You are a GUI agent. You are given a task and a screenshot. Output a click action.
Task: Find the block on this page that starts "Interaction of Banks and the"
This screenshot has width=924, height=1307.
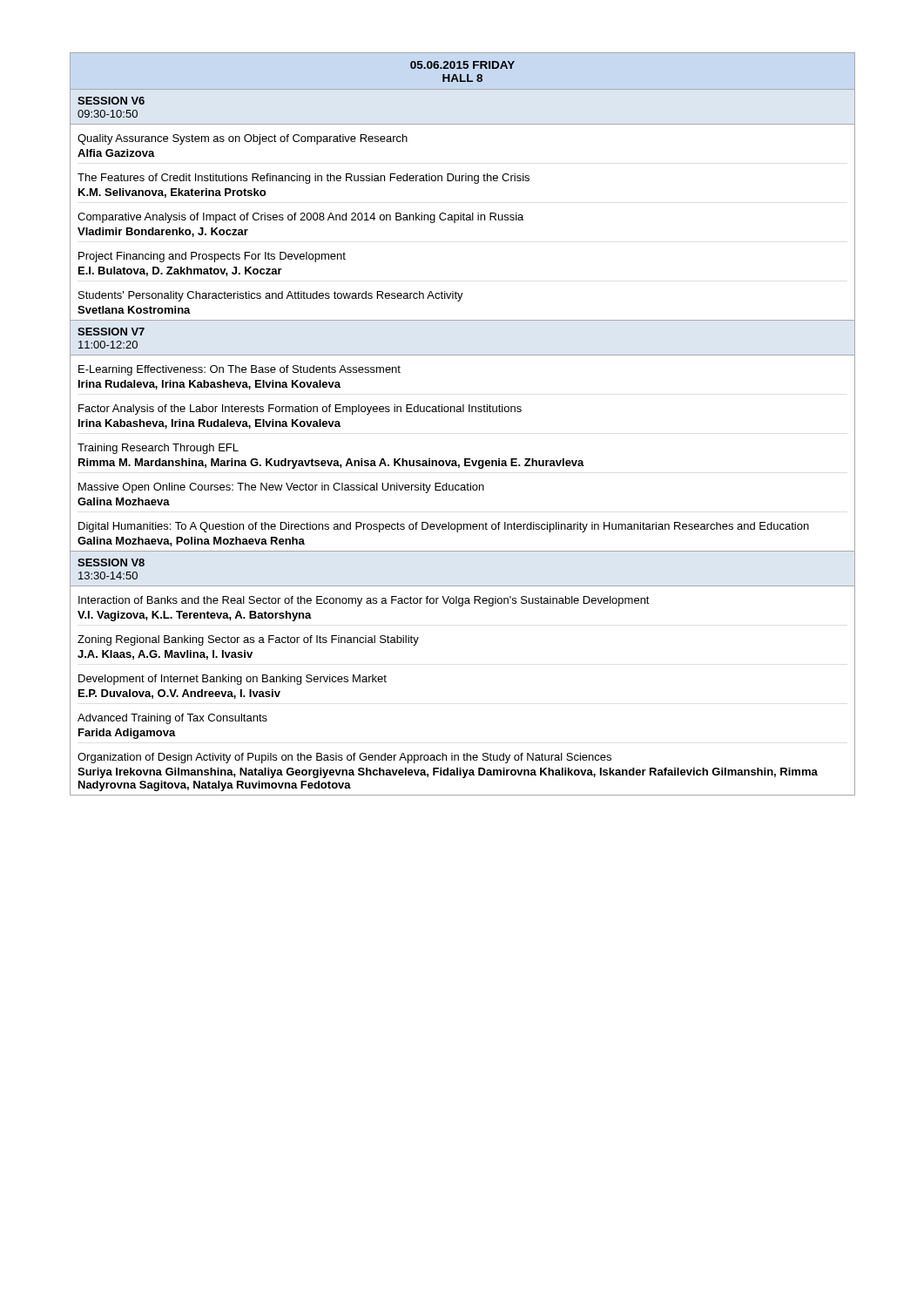coord(462,607)
